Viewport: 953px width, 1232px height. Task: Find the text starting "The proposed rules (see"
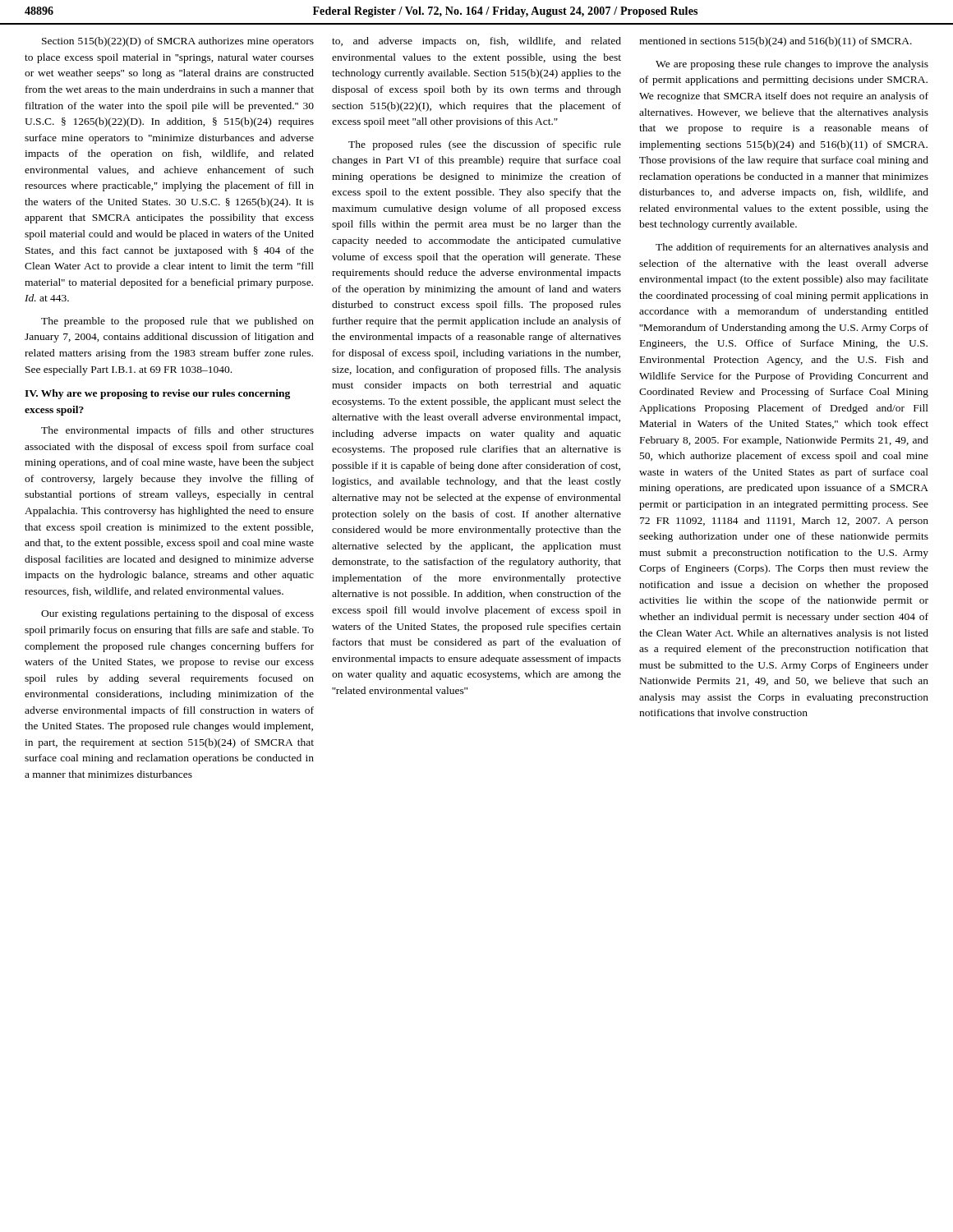[476, 417]
